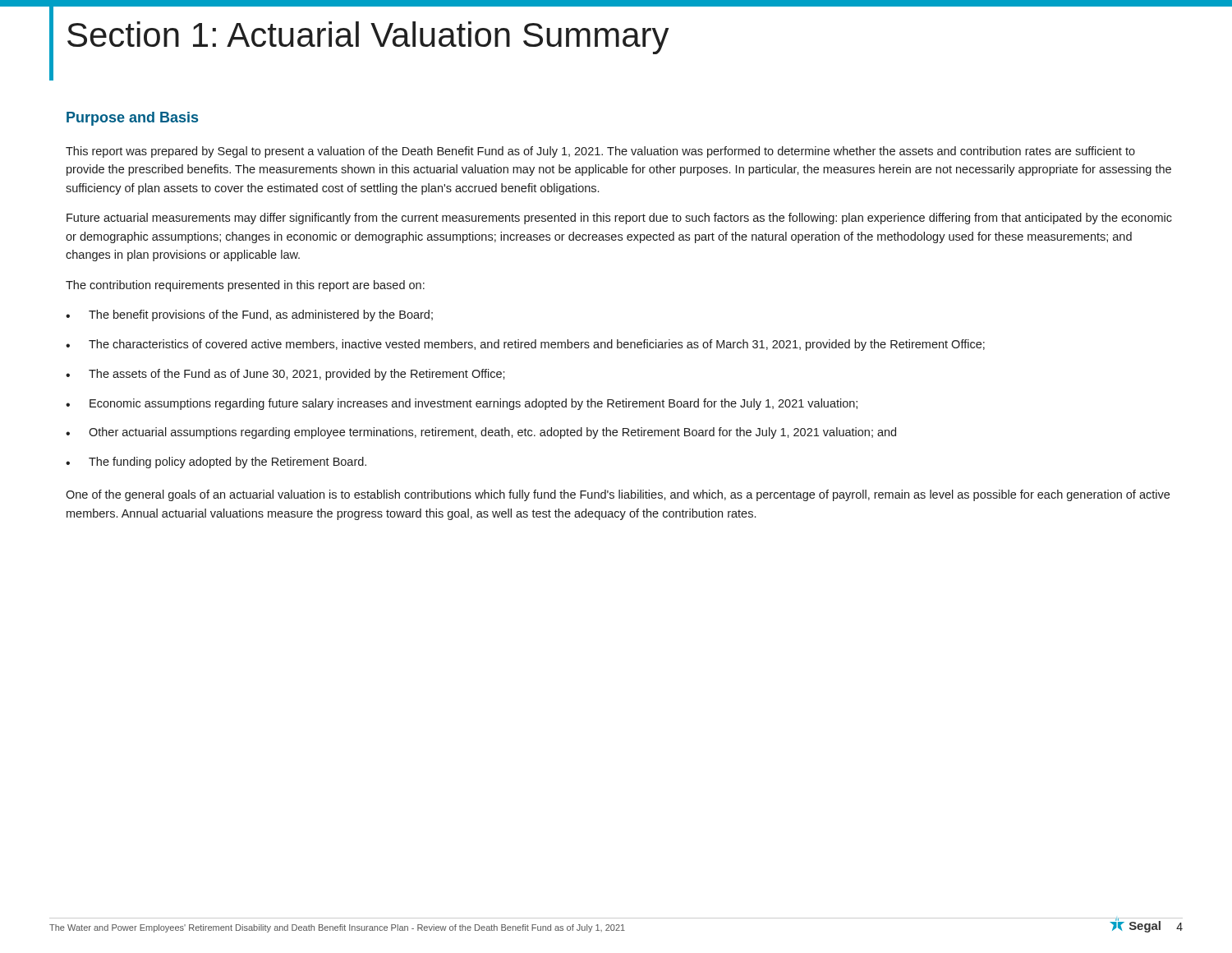Find the block on this page that starts "• The benefit"
1232x953 pixels.
(x=249, y=315)
